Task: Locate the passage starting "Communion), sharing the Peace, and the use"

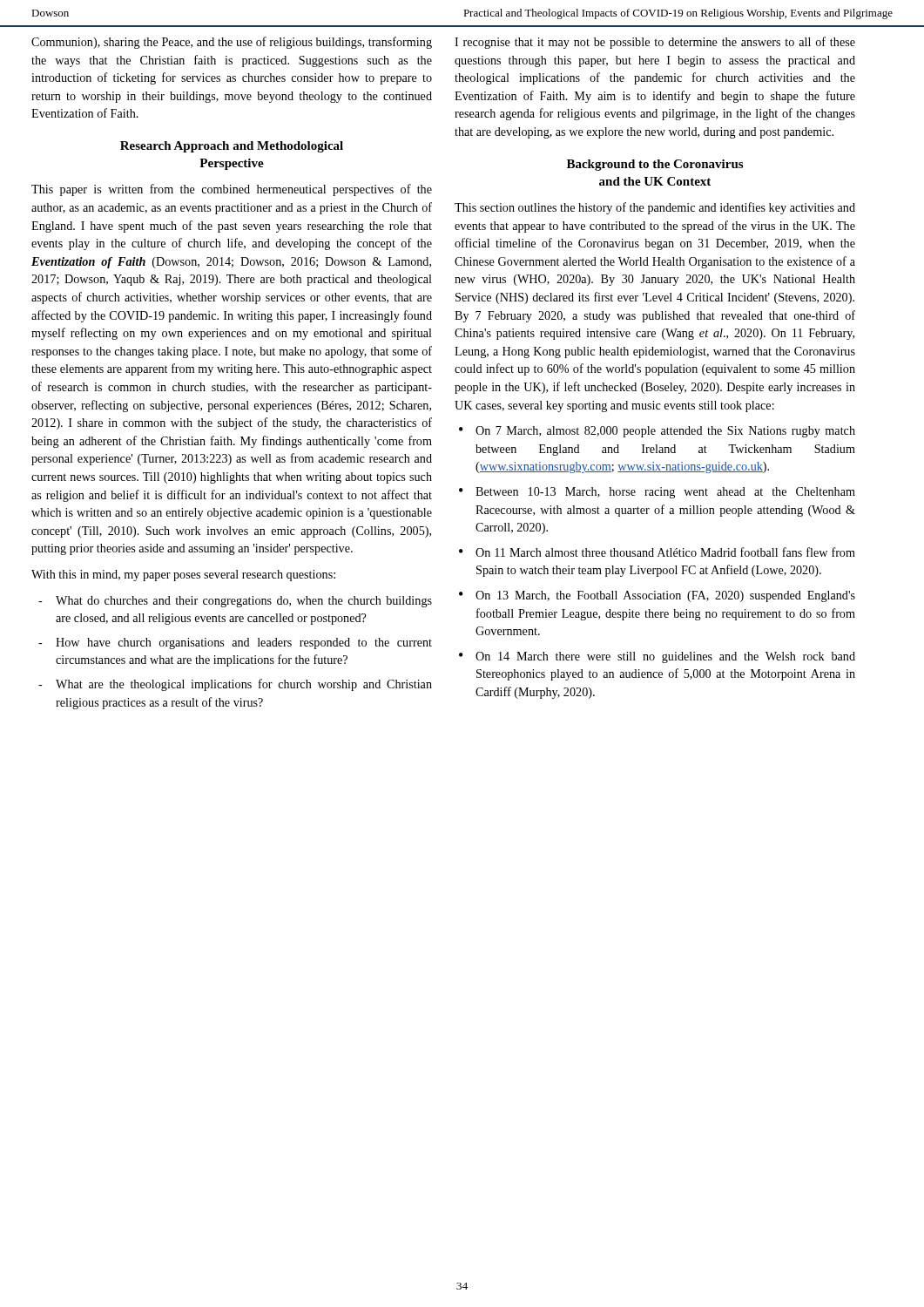Action: pos(232,78)
